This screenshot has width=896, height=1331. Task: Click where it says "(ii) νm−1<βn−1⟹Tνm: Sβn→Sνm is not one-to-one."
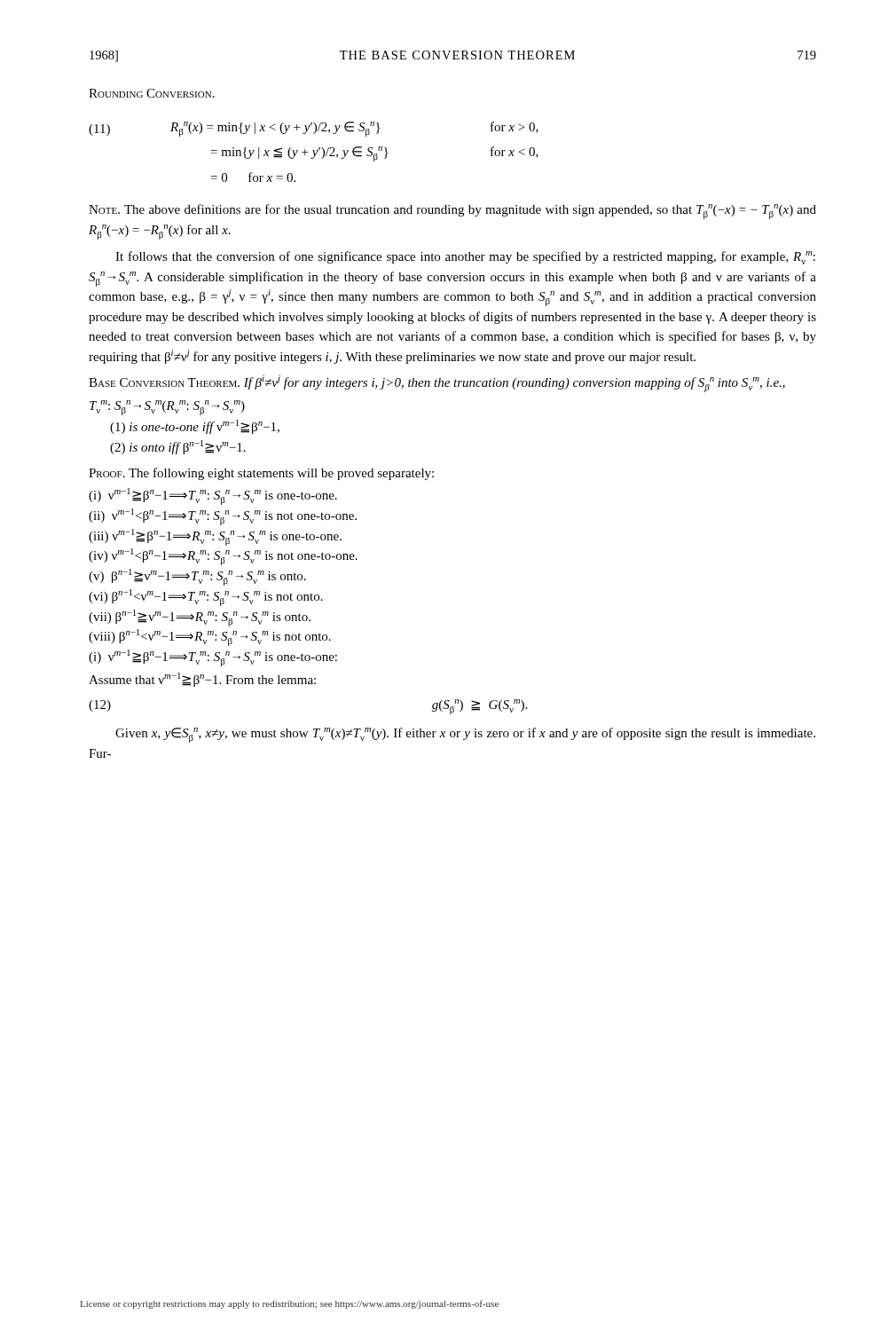point(223,516)
